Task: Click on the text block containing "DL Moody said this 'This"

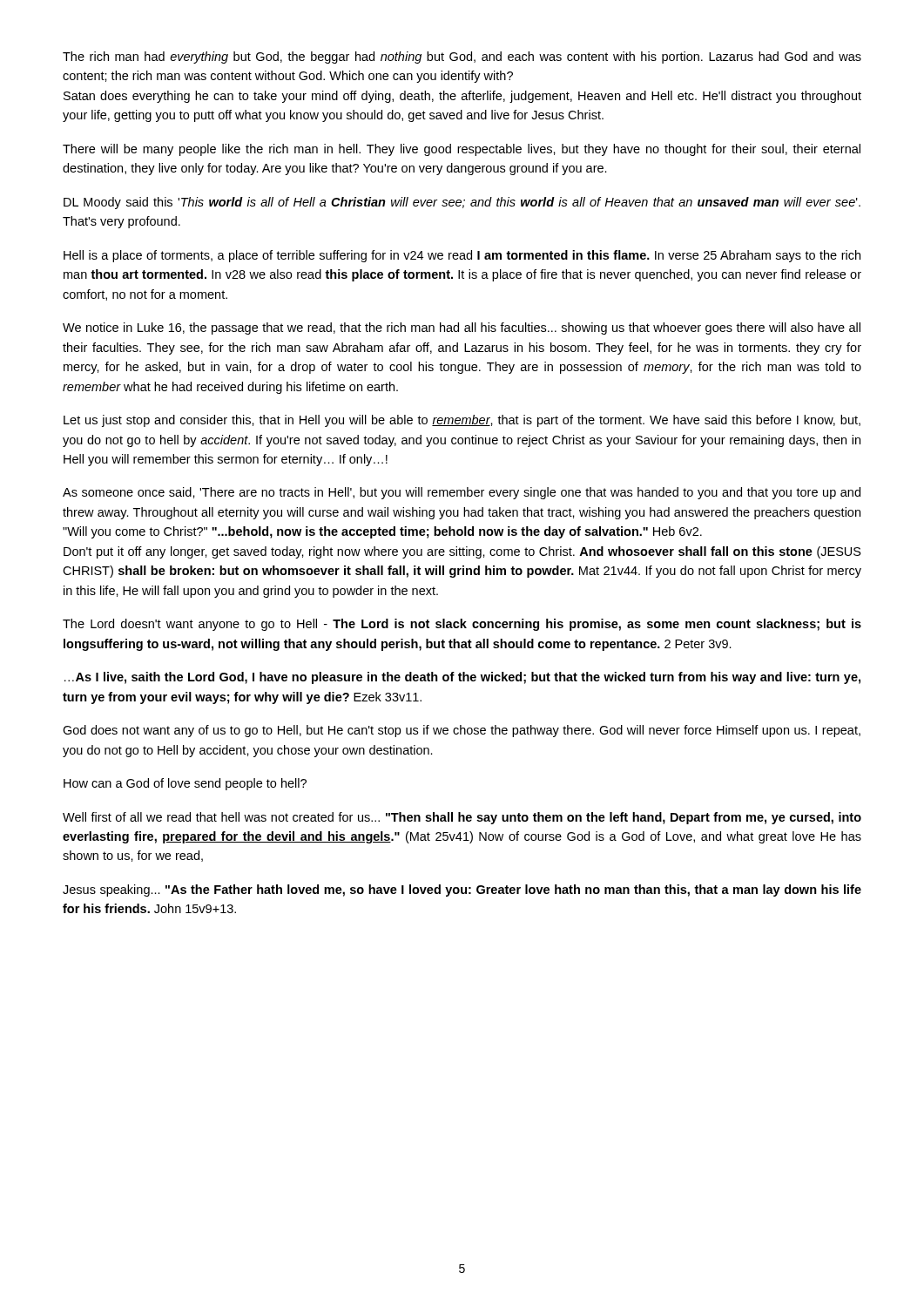Action: [x=462, y=212]
